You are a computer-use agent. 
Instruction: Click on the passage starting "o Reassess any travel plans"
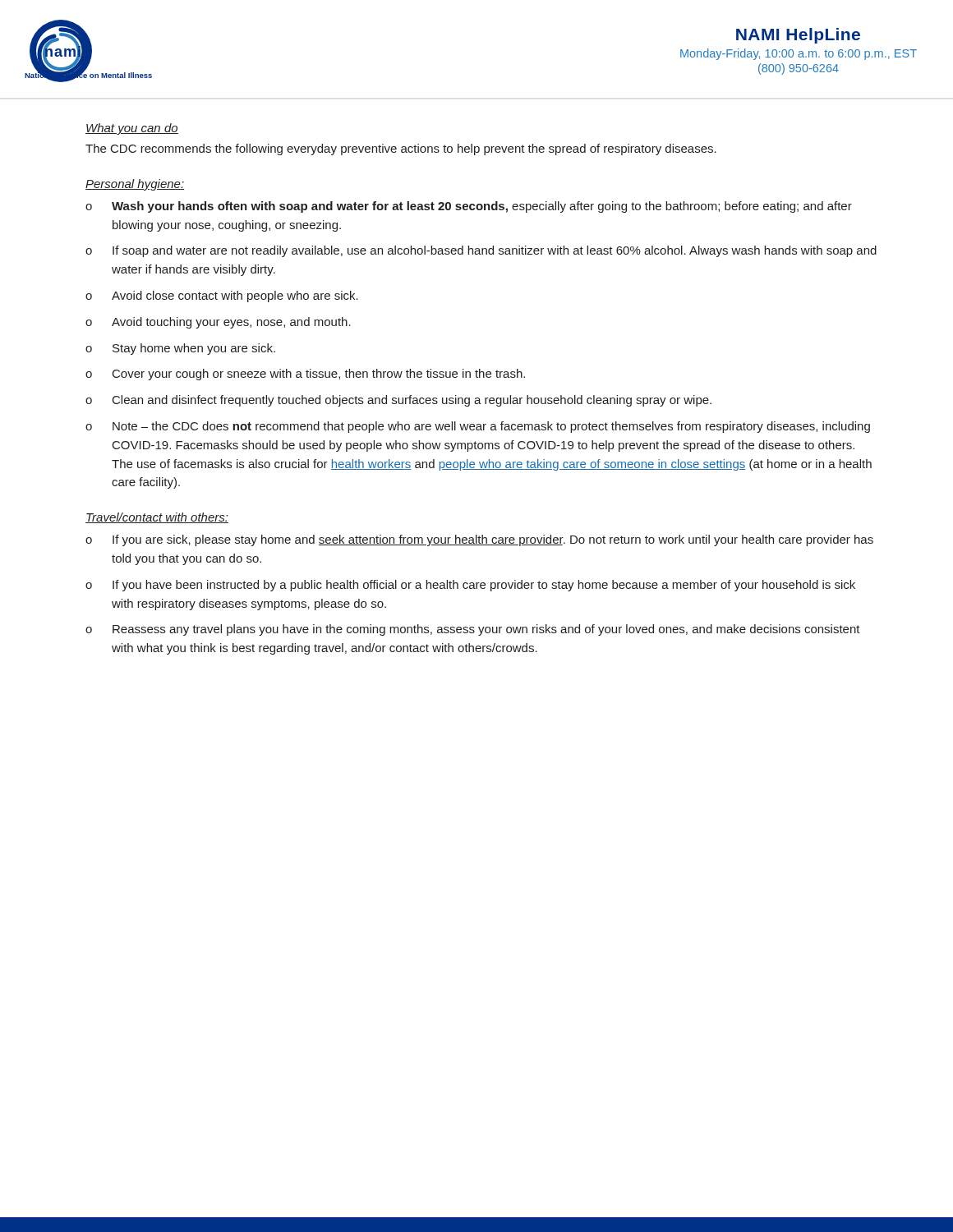pos(482,639)
